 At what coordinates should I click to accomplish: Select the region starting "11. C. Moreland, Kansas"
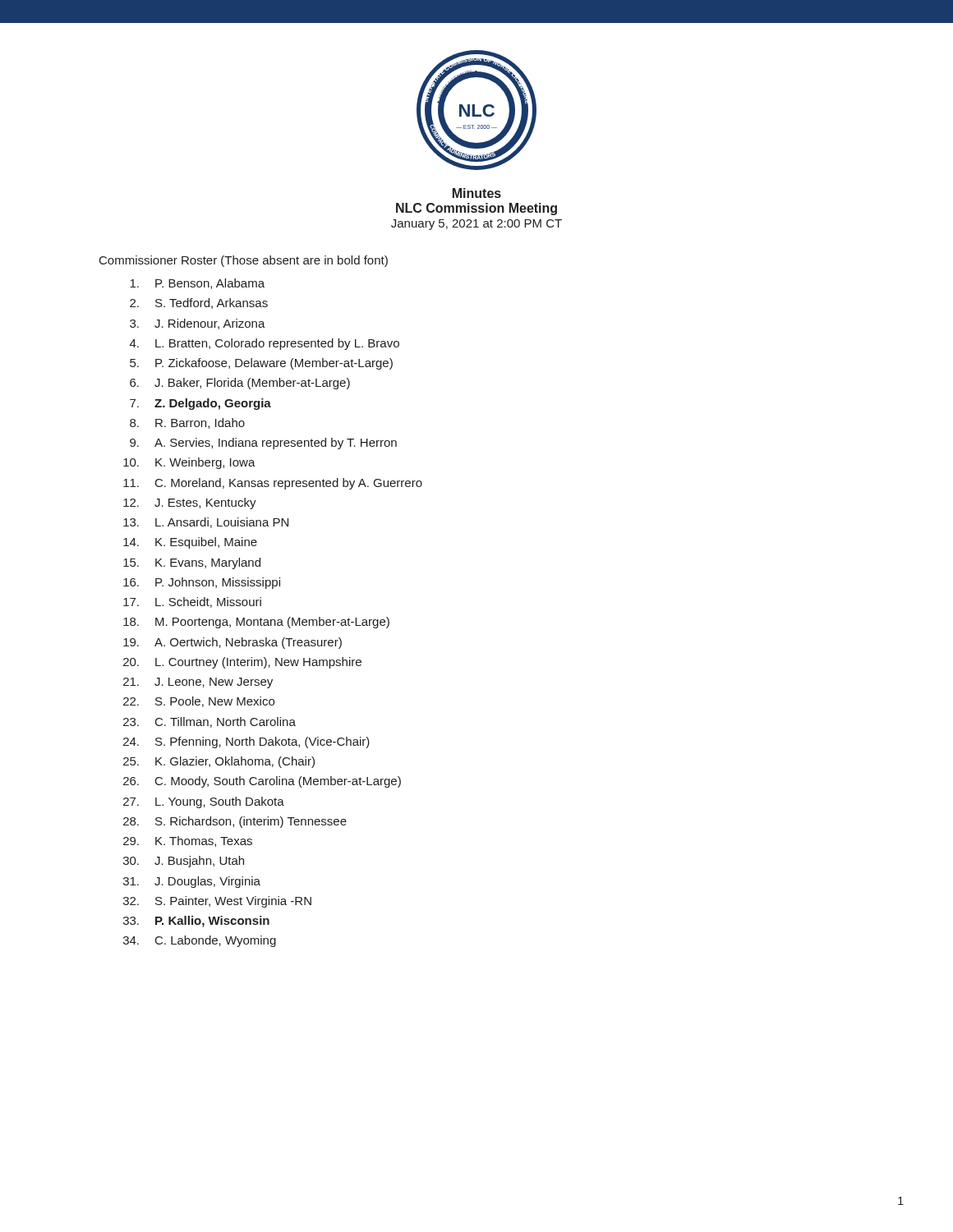(260, 482)
